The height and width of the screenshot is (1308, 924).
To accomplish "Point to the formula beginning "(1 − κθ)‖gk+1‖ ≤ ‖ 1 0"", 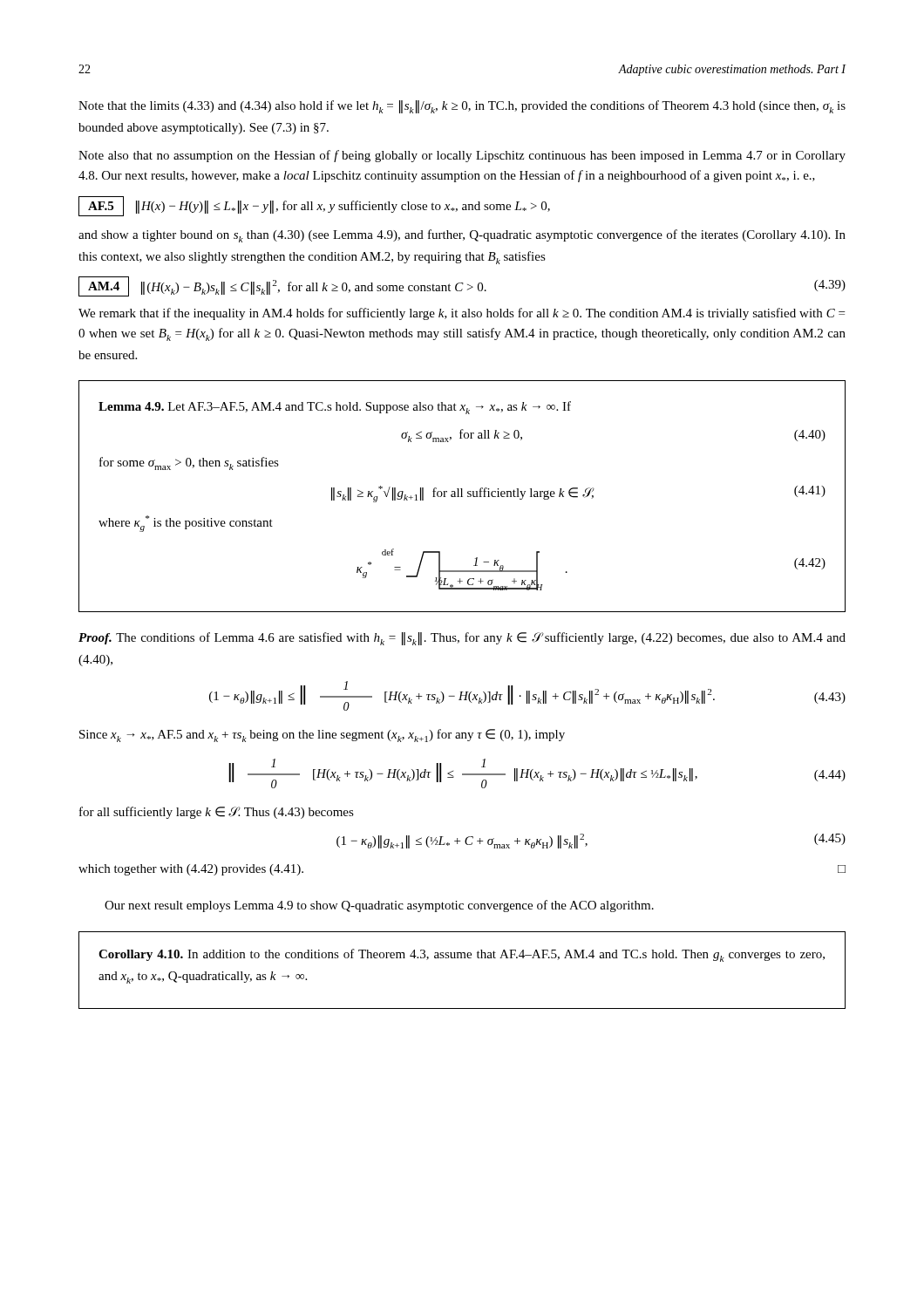I will pyautogui.click(x=527, y=697).
